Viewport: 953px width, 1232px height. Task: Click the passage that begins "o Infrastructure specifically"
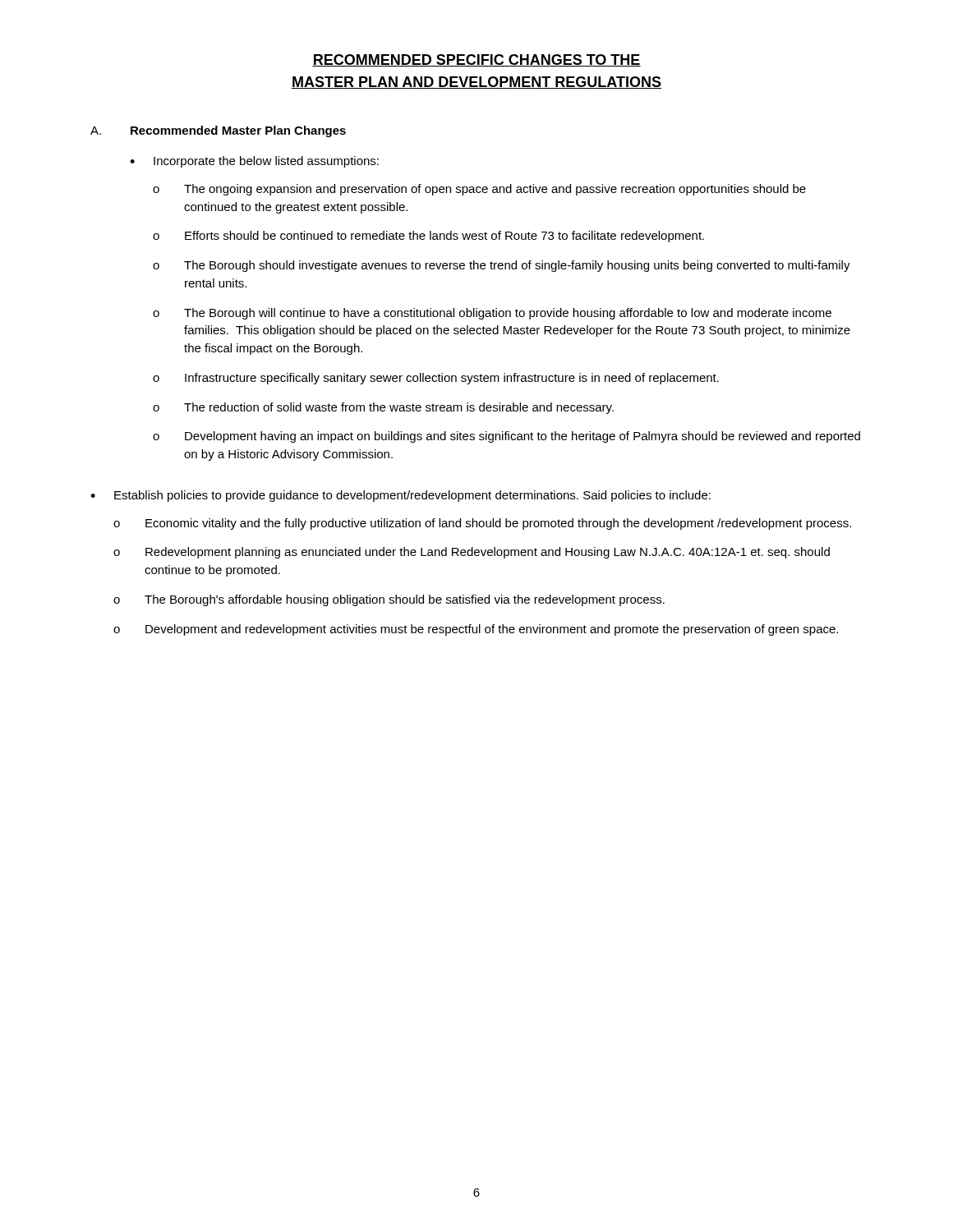pyautogui.click(x=508, y=378)
